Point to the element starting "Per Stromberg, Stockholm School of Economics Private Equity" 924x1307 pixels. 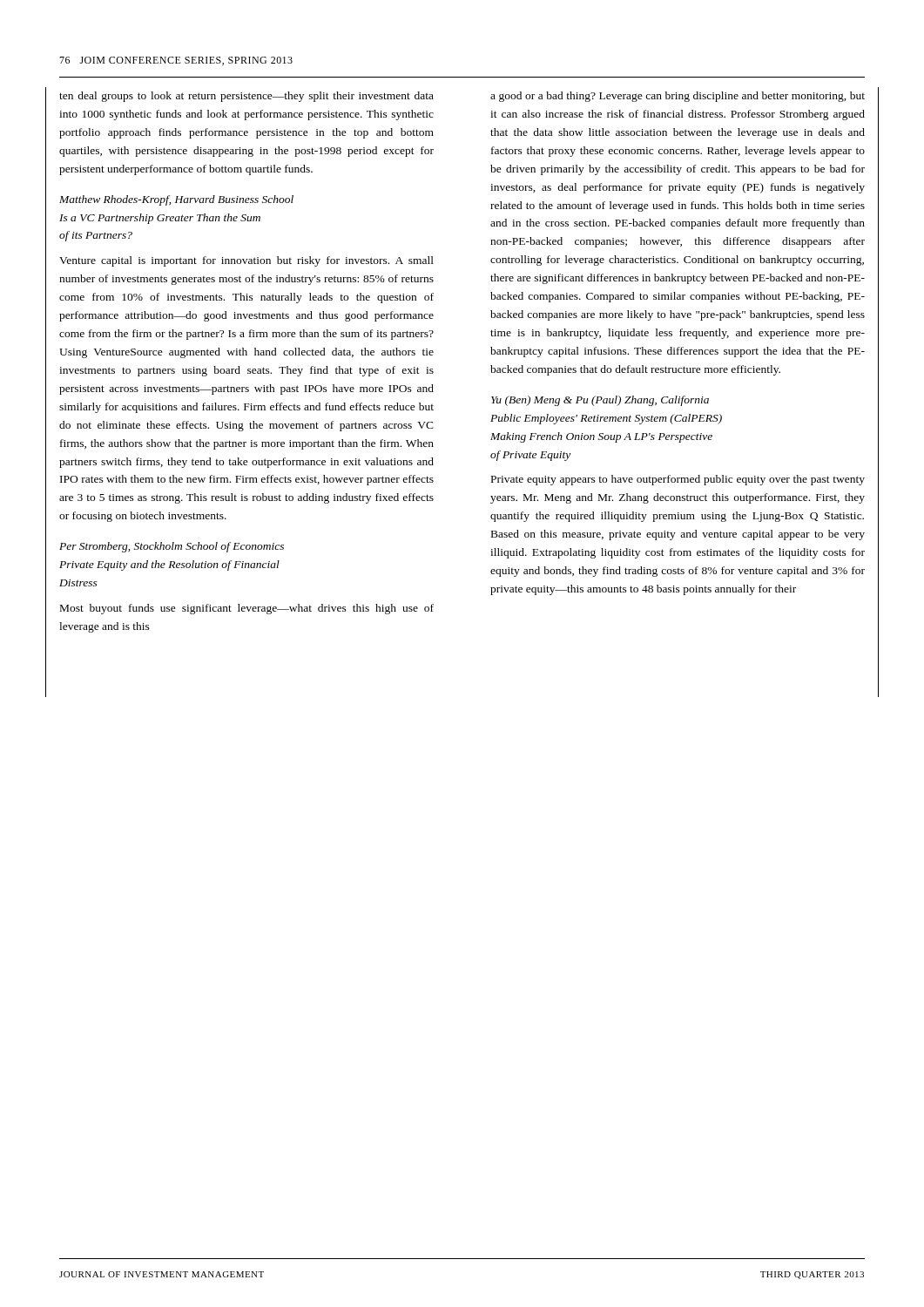click(172, 564)
